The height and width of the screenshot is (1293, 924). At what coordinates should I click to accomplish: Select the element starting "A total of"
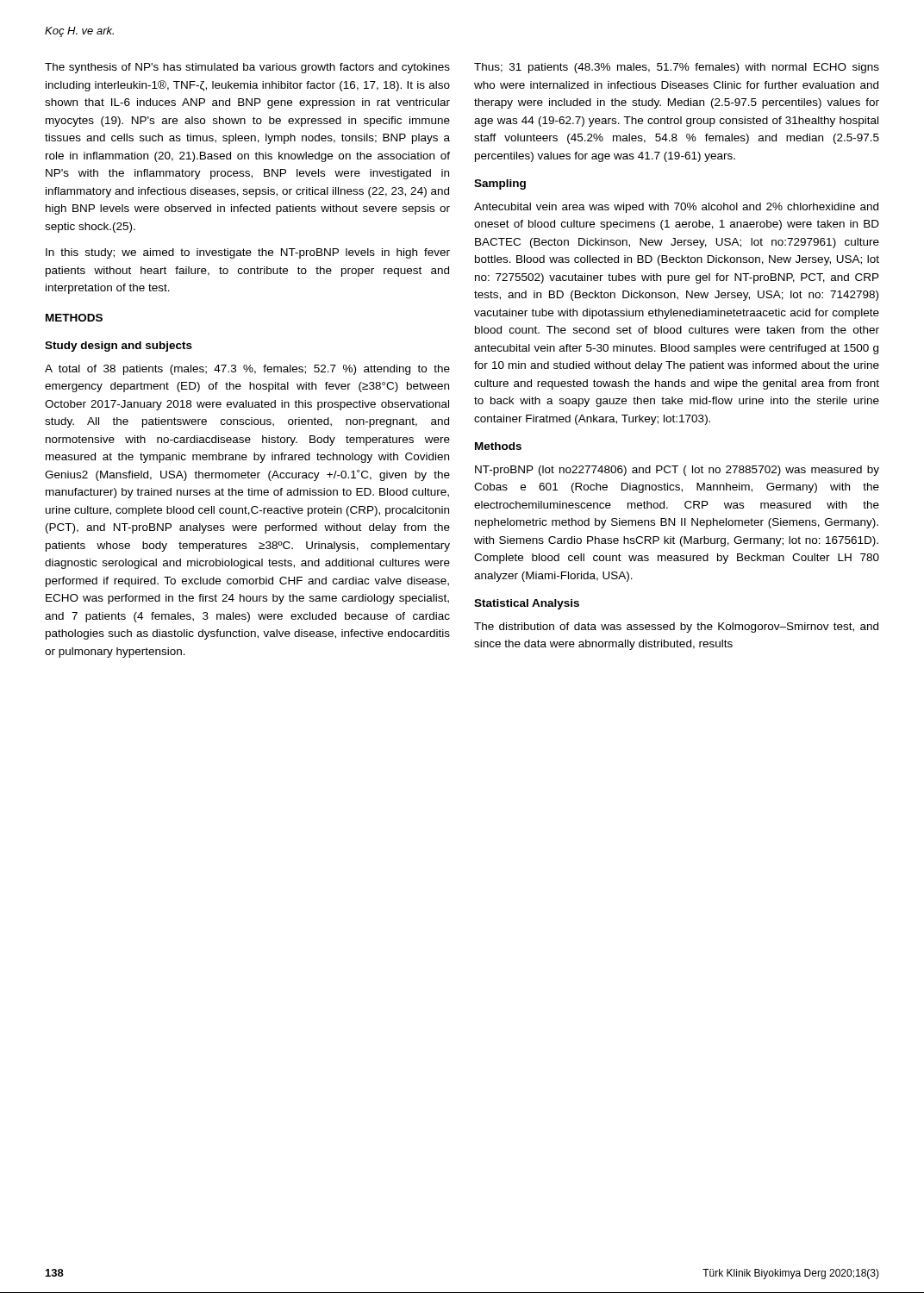[247, 510]
